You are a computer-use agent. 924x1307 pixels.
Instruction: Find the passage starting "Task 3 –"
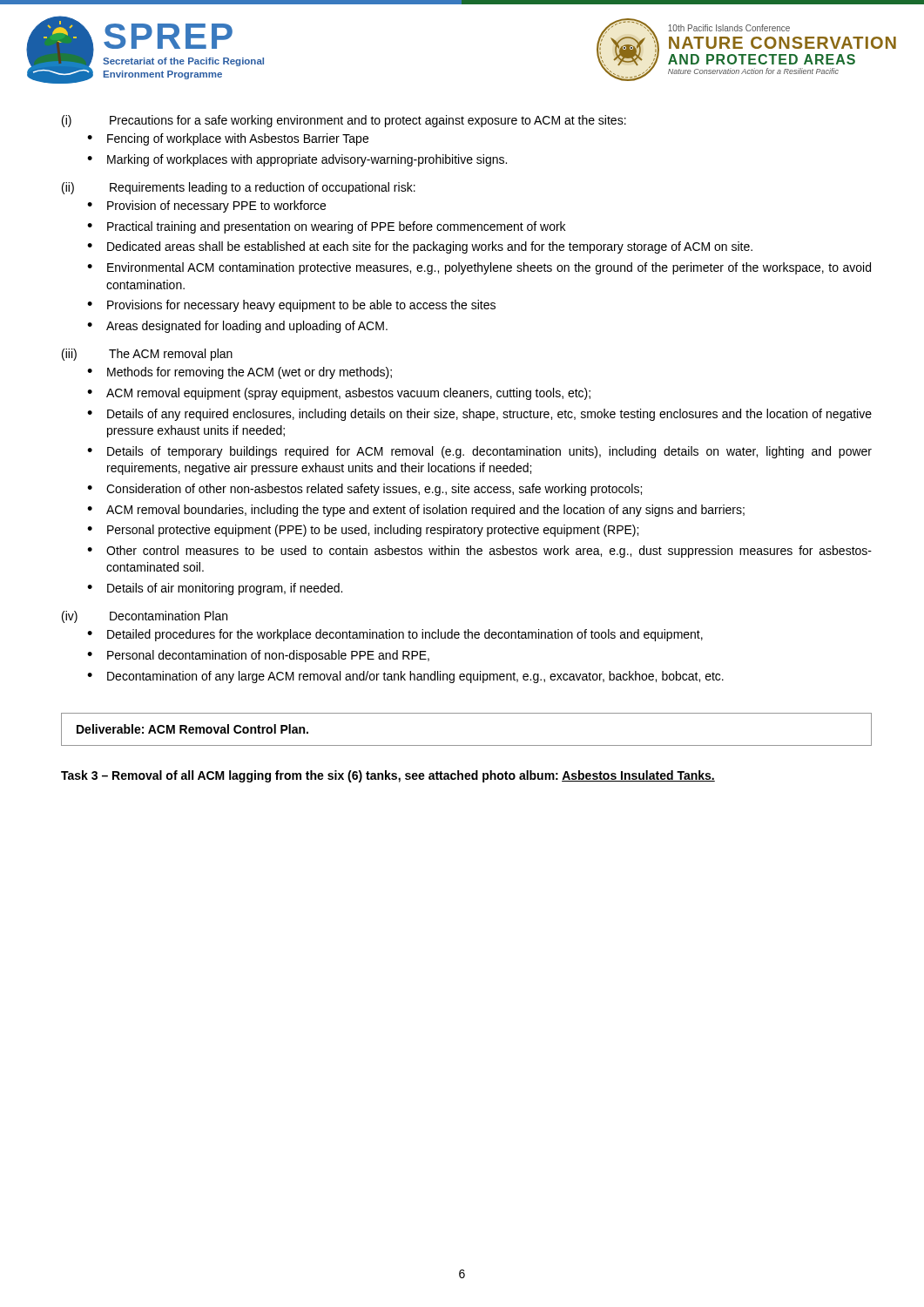[x=388, y=776]
